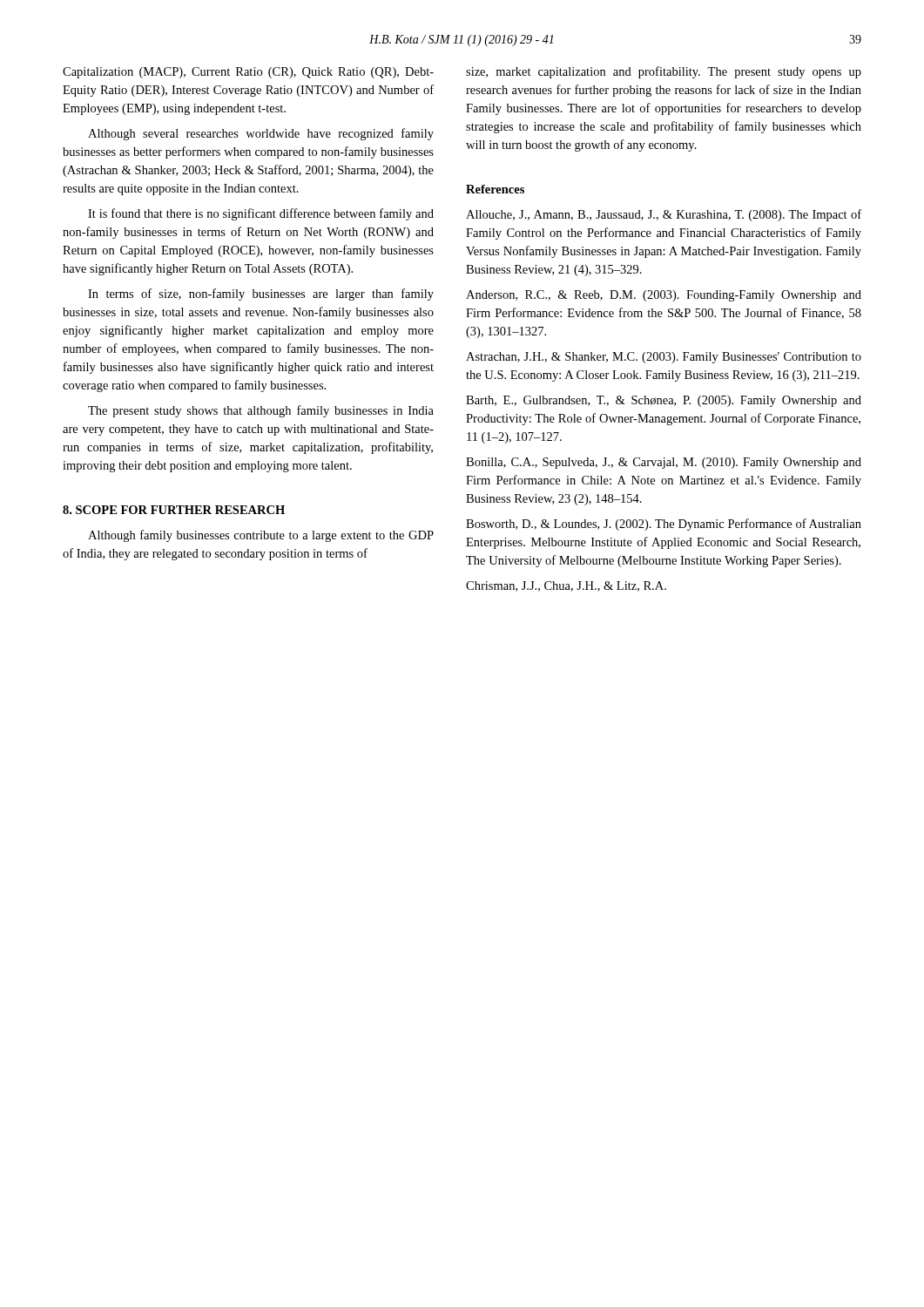924x1307 pixels.
Task: Find the passage starting "size, market capitalization and profitability."
Action: 664,109
